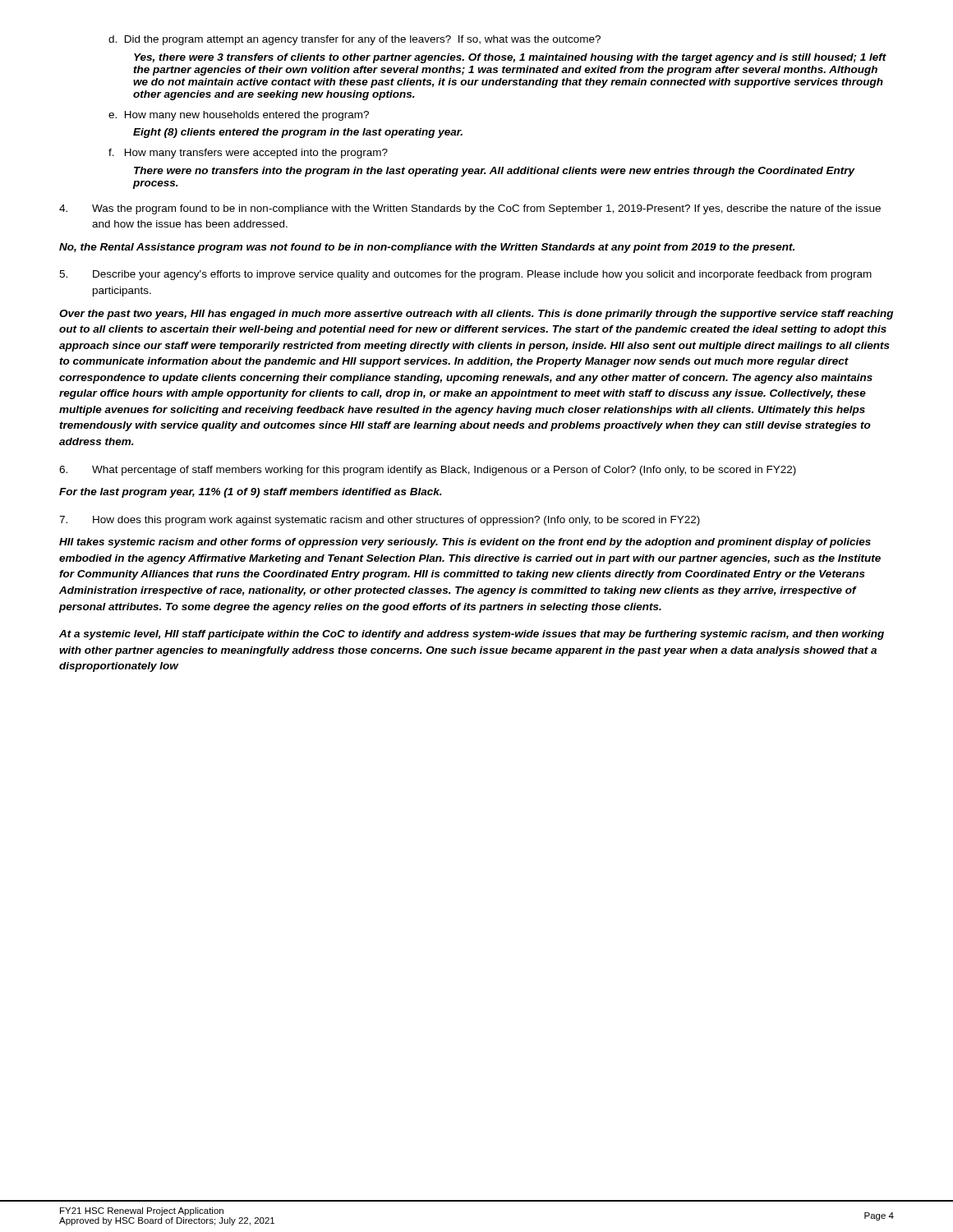Select the text block starting "d. Did the program"
Image resolution: width=953 pixels, height=1232 pixels.
(355, 39)
